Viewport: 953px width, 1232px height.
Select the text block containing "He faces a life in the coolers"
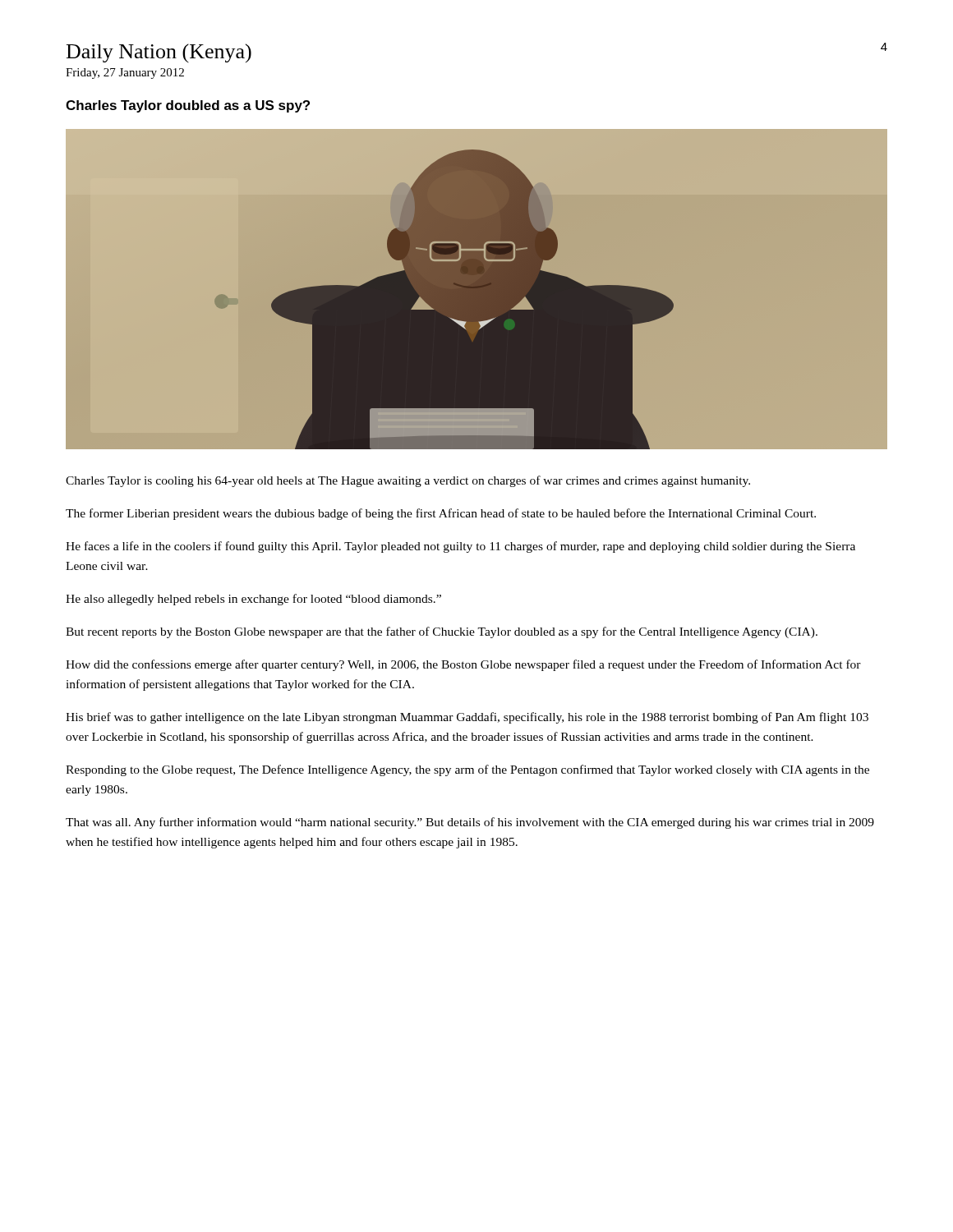coord(461,556)
